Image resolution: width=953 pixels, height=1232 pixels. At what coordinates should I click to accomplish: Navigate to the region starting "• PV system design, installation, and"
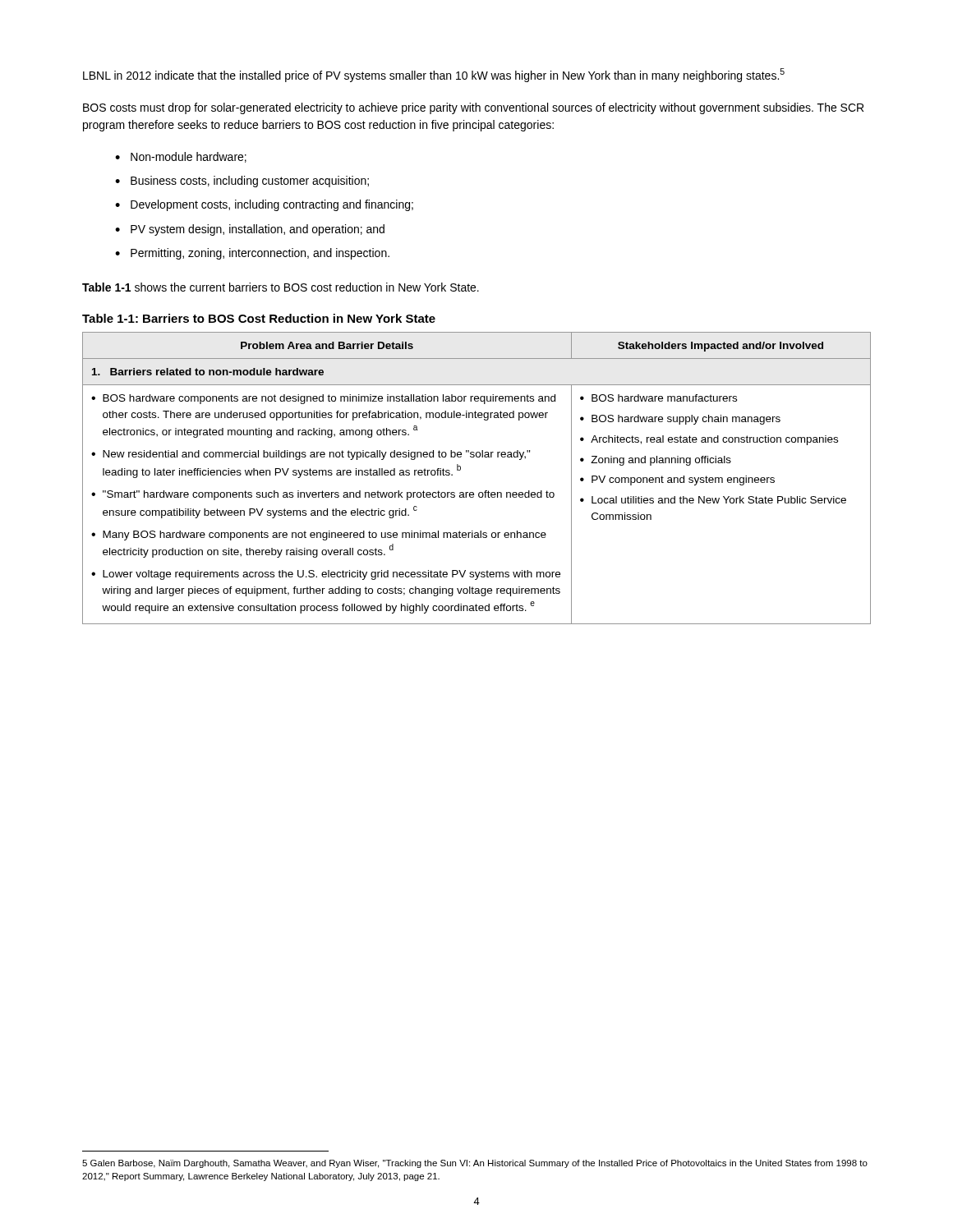pos(250,230)
